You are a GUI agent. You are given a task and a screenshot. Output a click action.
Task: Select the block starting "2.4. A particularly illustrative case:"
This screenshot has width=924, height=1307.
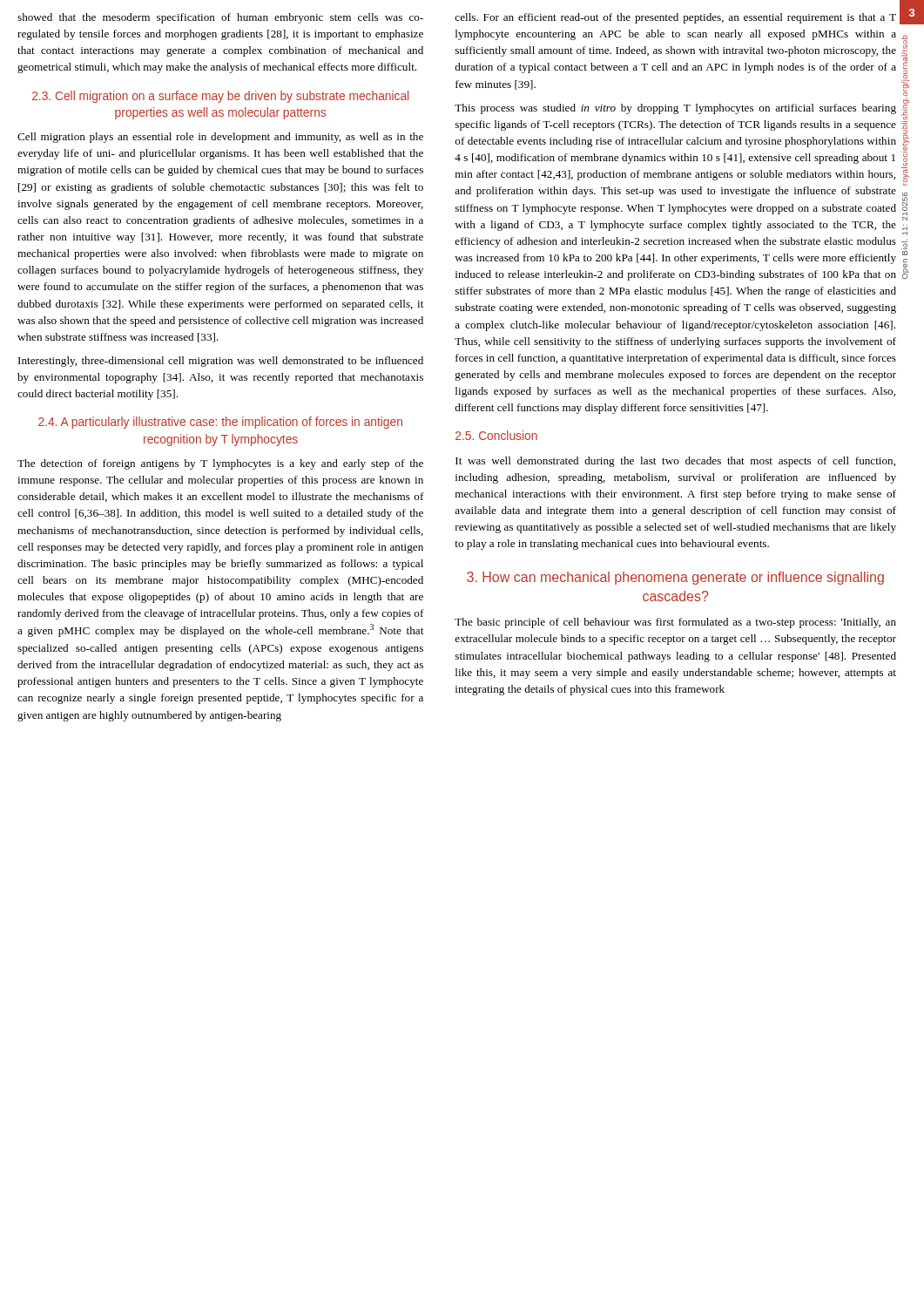pyautogui.click(x=221, y=431)
